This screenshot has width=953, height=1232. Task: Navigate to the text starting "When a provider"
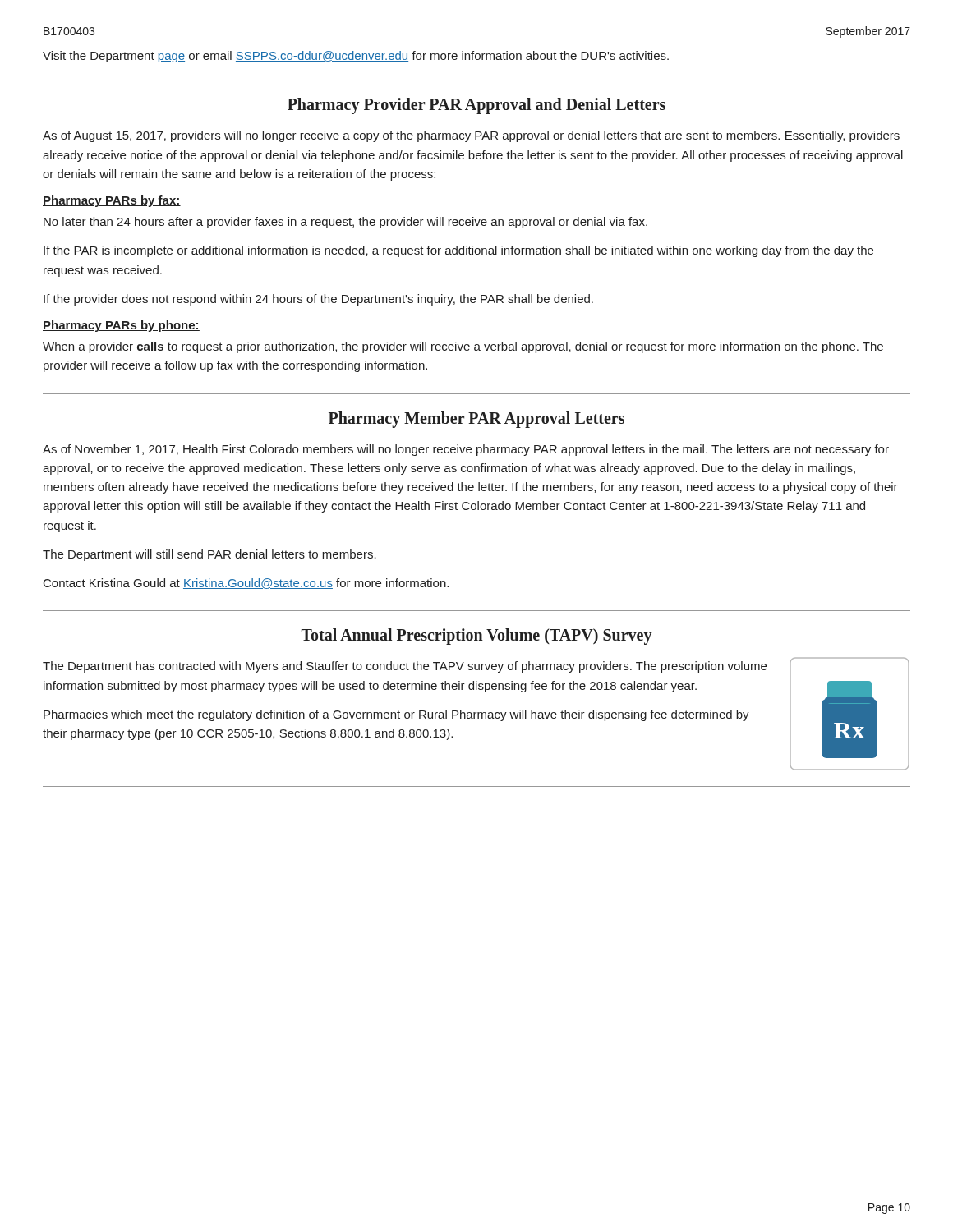coord(463,356)
